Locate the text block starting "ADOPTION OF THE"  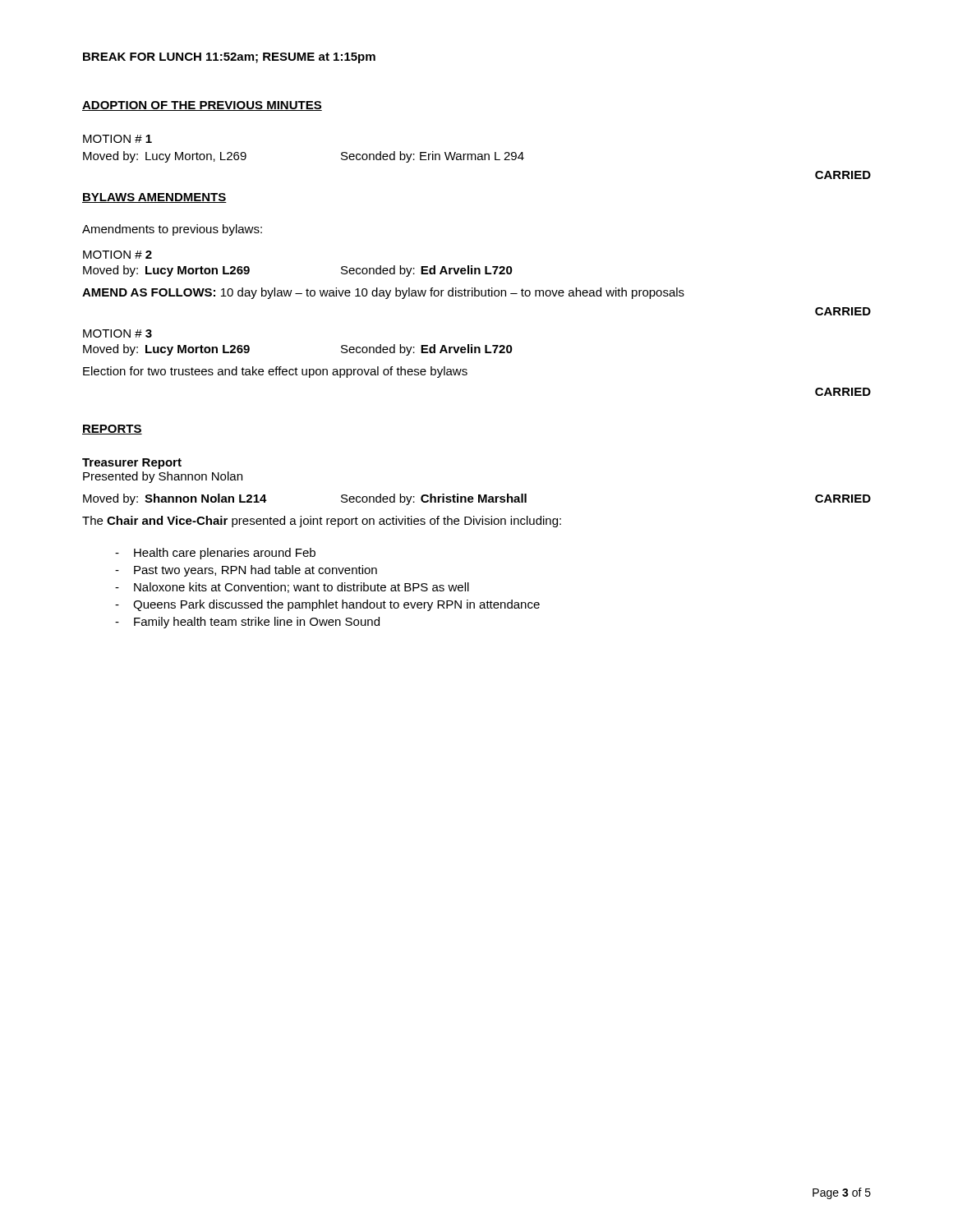coord(202,105)
